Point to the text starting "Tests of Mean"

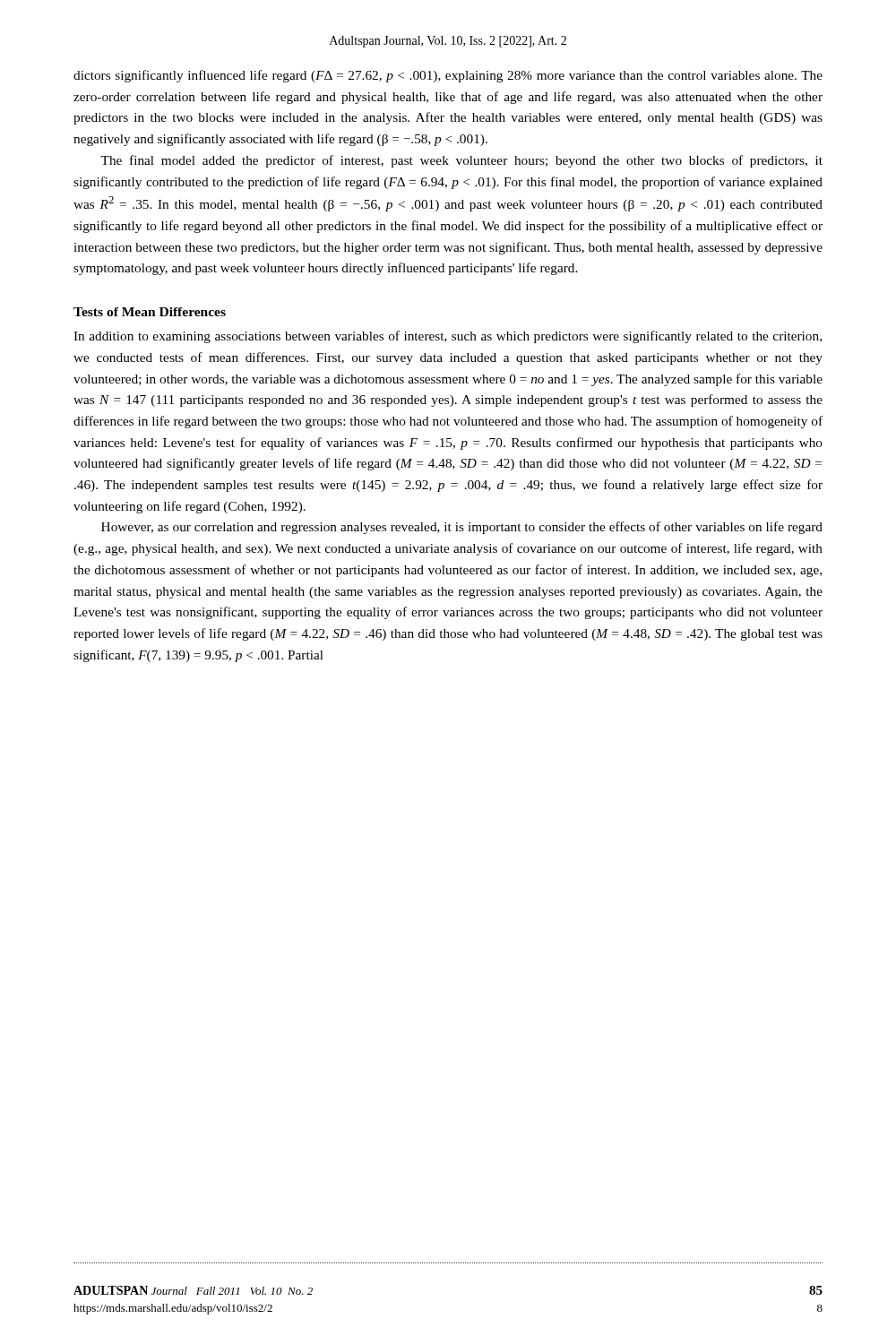(150, 311)
